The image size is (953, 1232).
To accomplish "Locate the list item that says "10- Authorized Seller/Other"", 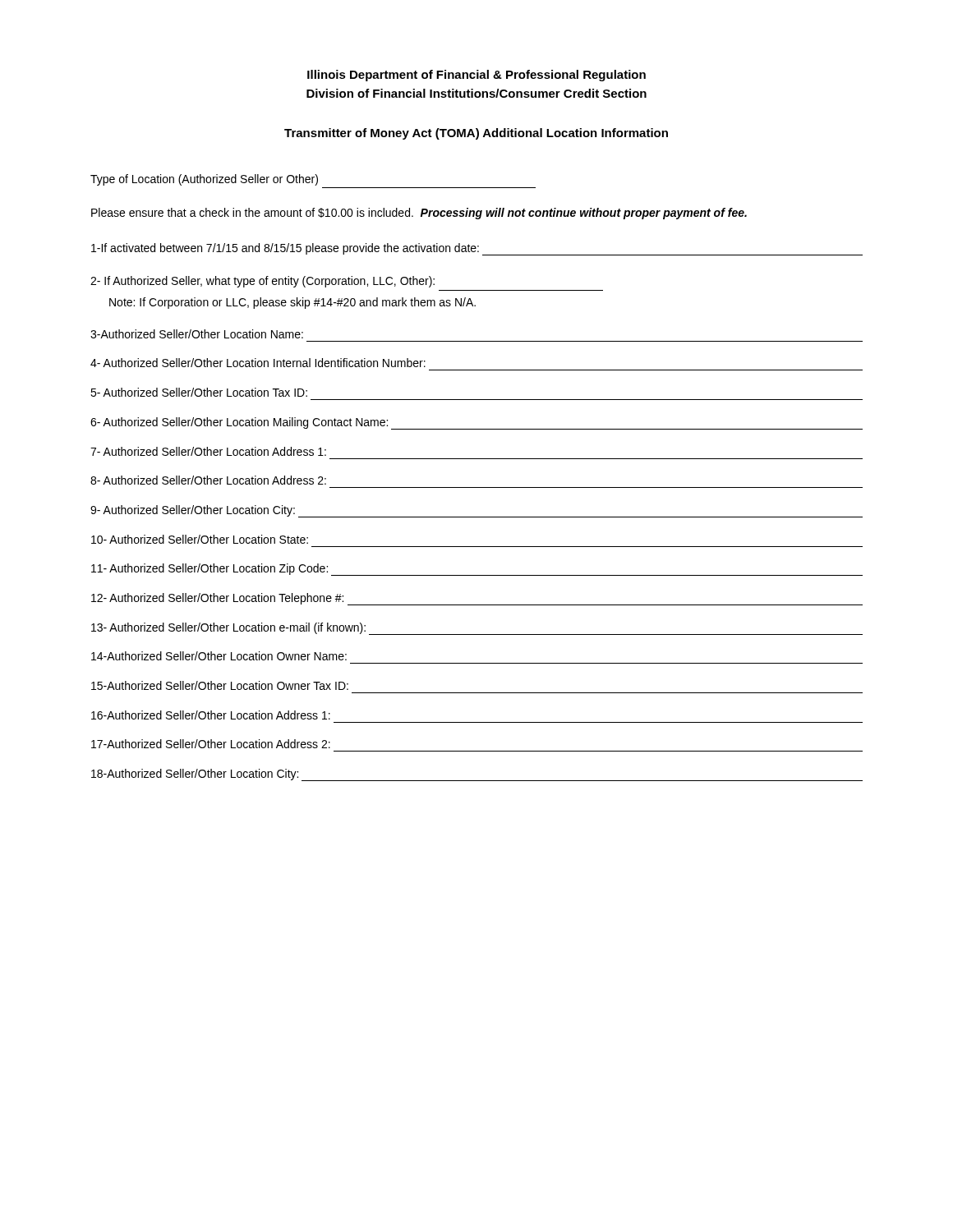I will 476,540.
